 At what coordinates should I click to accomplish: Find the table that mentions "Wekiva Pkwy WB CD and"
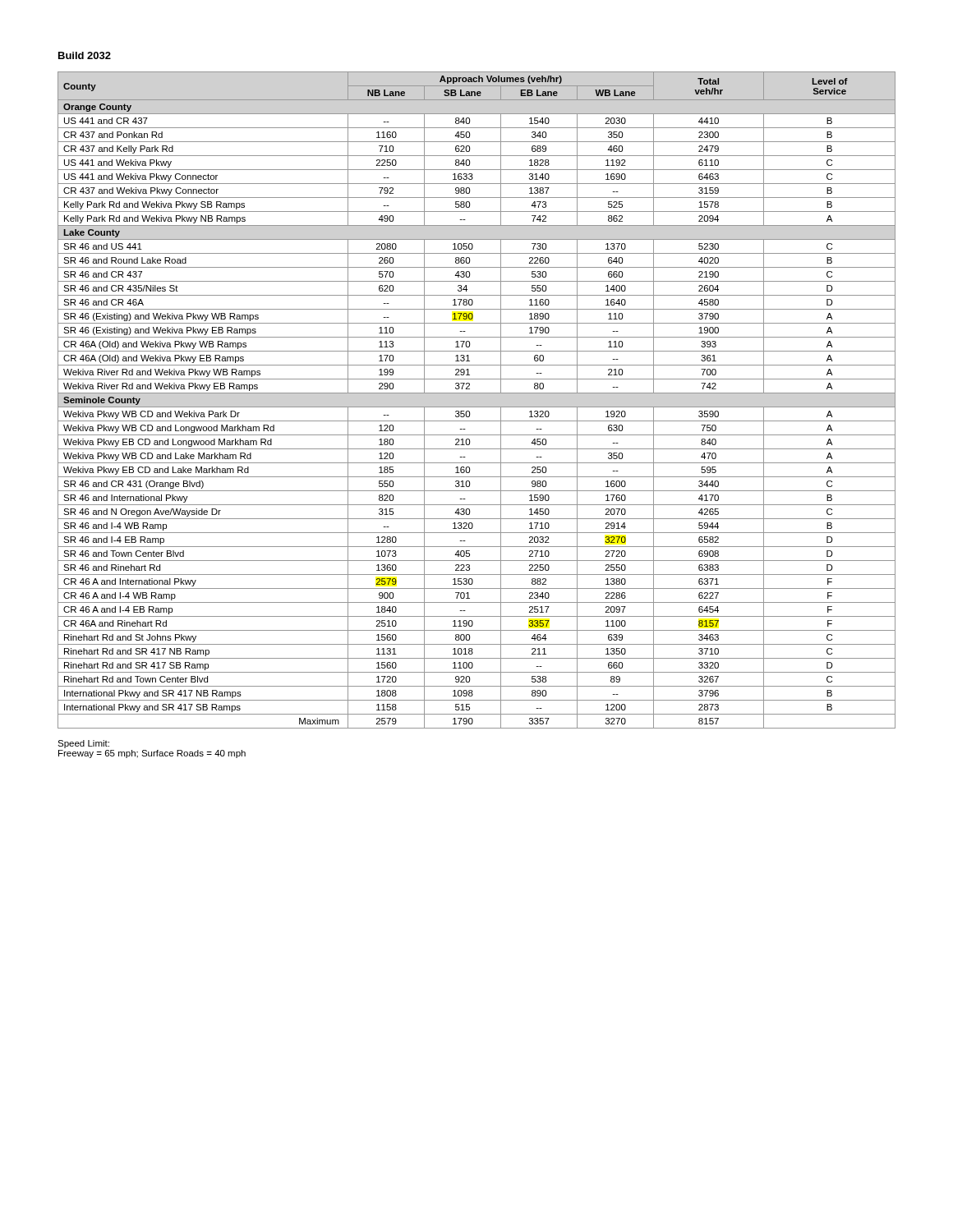tap(476, 400)
